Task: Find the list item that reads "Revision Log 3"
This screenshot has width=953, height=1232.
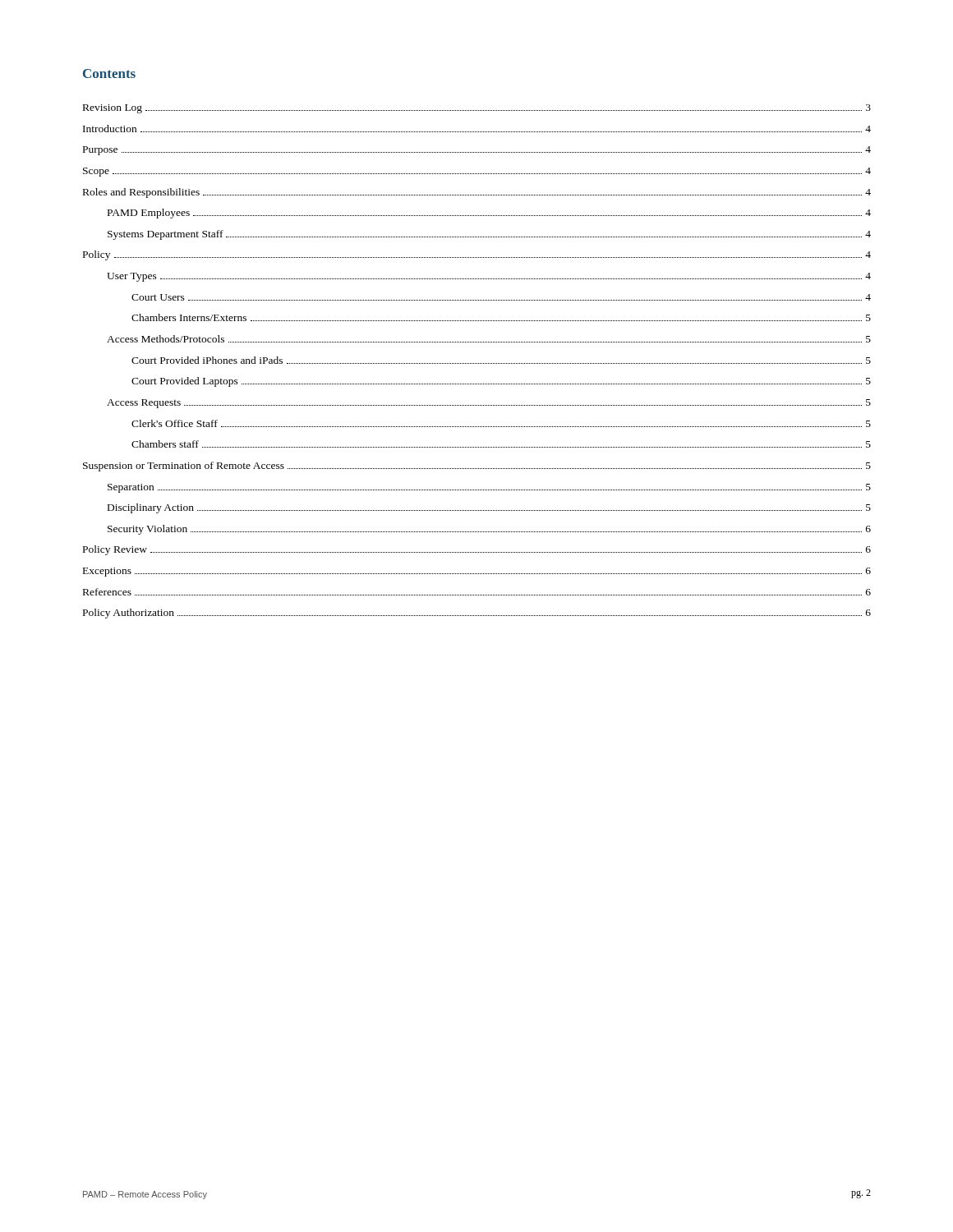Action: click(476, 107)
